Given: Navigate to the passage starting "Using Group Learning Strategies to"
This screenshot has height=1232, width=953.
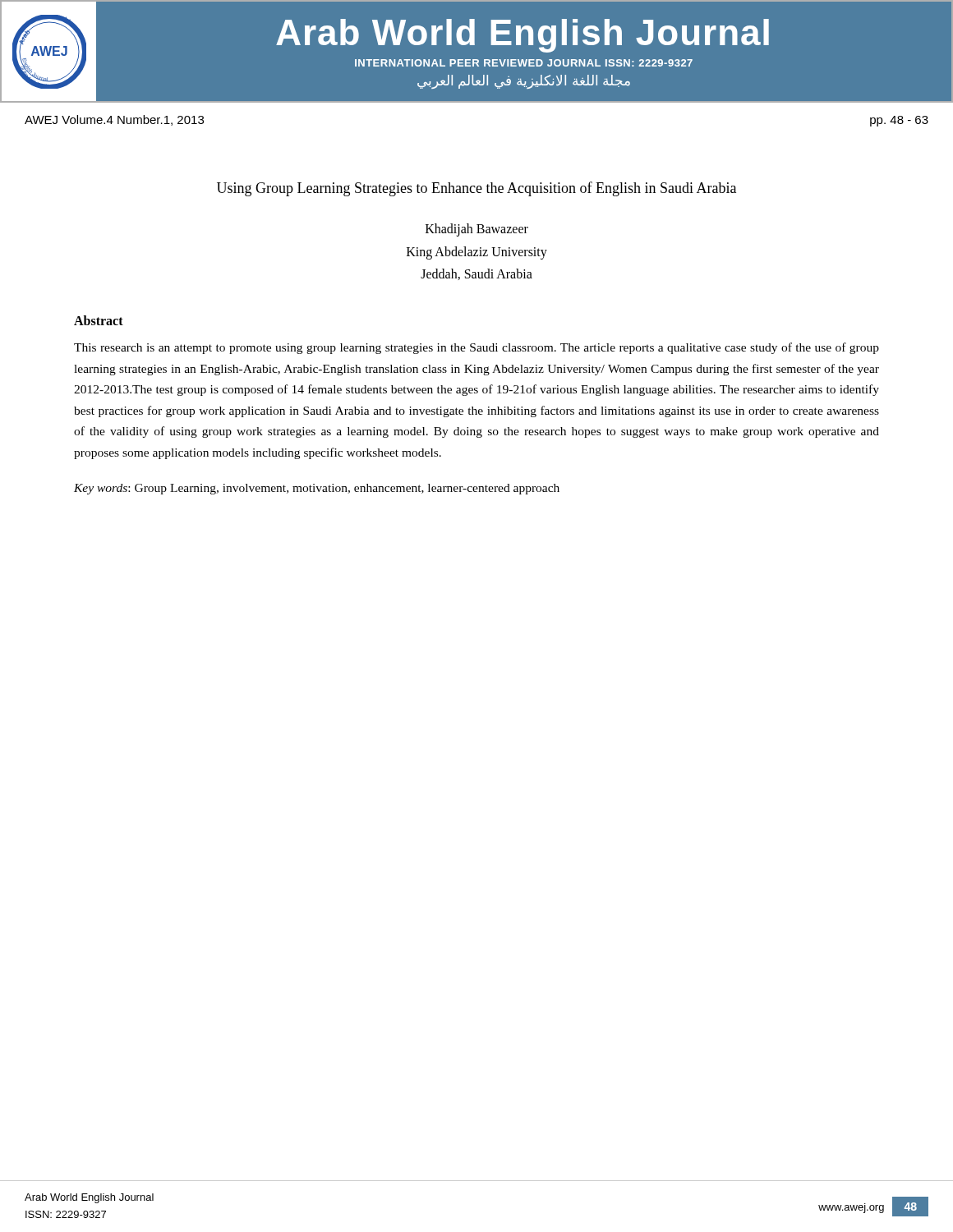Looking at the screenshot, I should (476, 188).
